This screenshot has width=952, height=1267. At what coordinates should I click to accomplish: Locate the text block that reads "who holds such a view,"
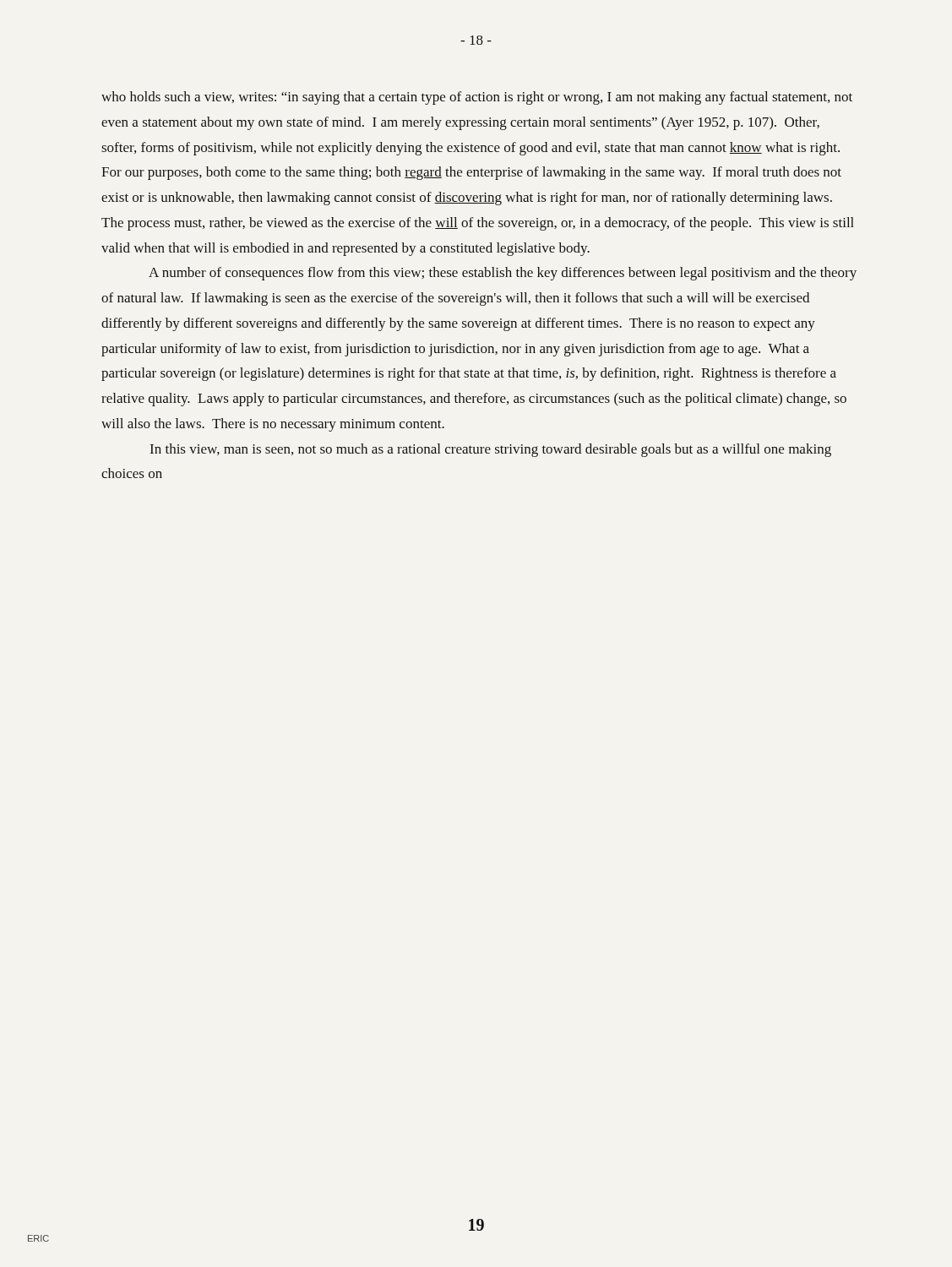(480, 286)
